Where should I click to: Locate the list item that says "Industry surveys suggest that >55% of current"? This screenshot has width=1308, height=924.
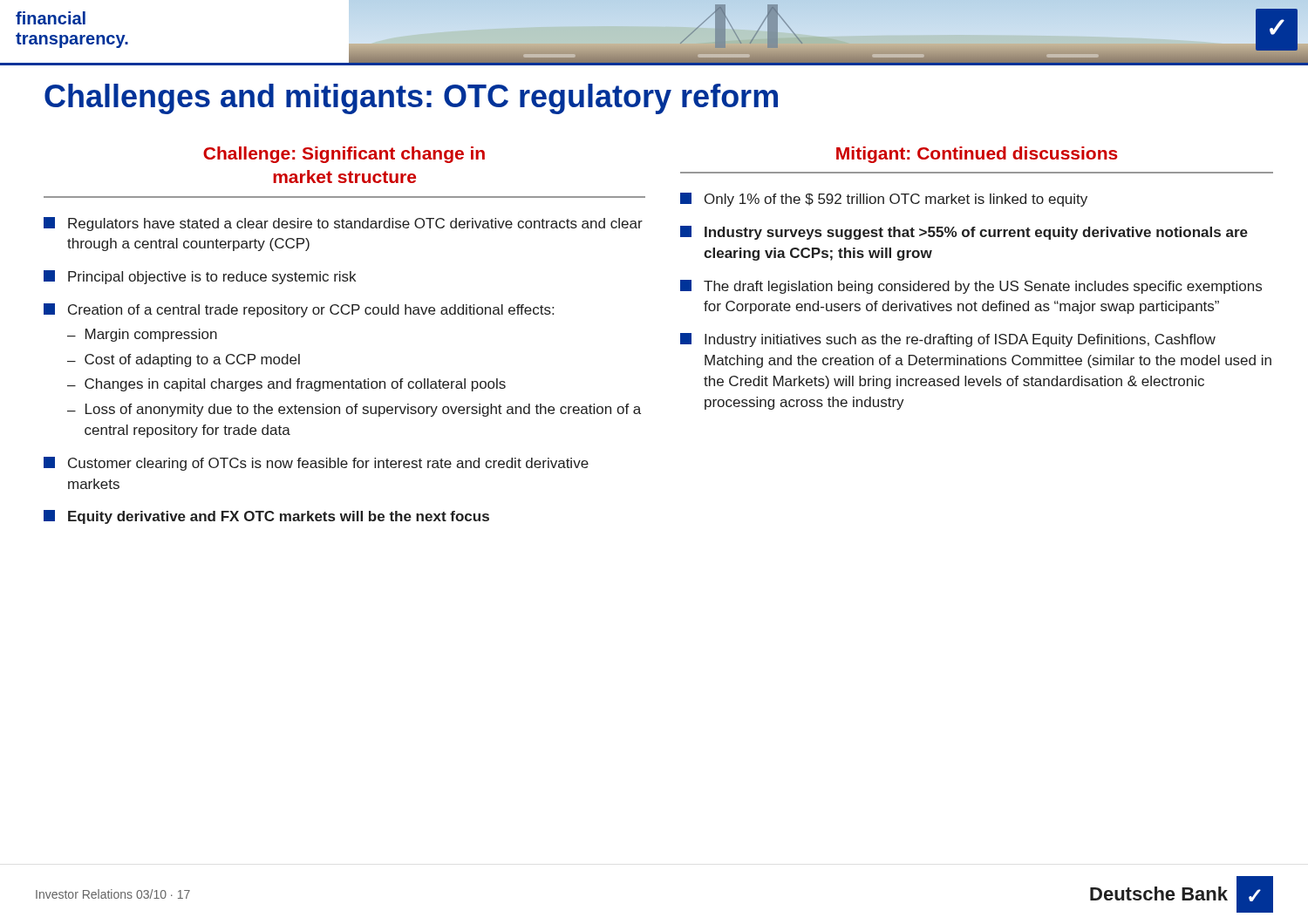(977, 243)
